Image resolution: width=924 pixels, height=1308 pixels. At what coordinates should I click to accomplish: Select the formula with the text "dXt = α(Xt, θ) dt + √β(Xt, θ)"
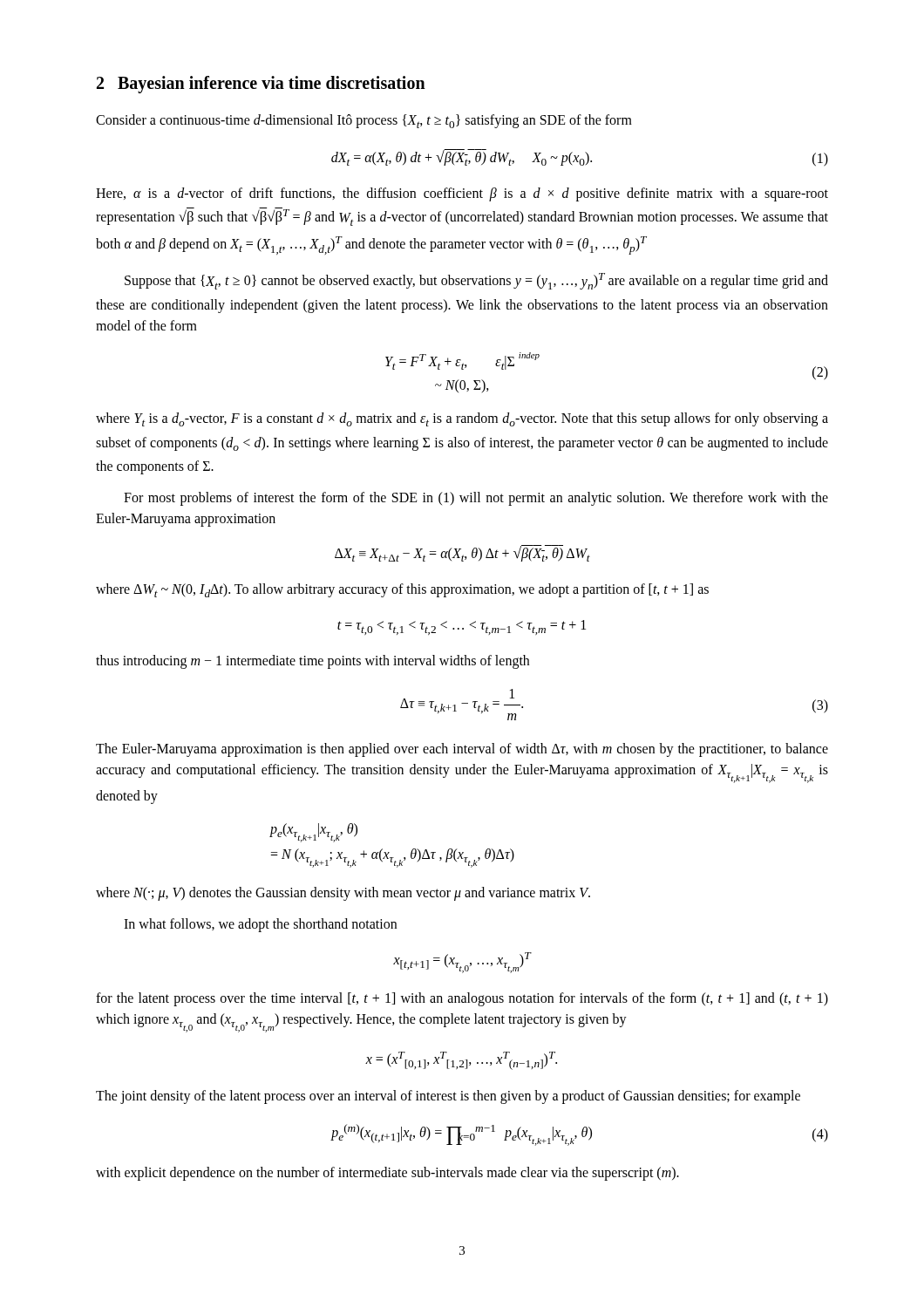click(x=580, y=159)
